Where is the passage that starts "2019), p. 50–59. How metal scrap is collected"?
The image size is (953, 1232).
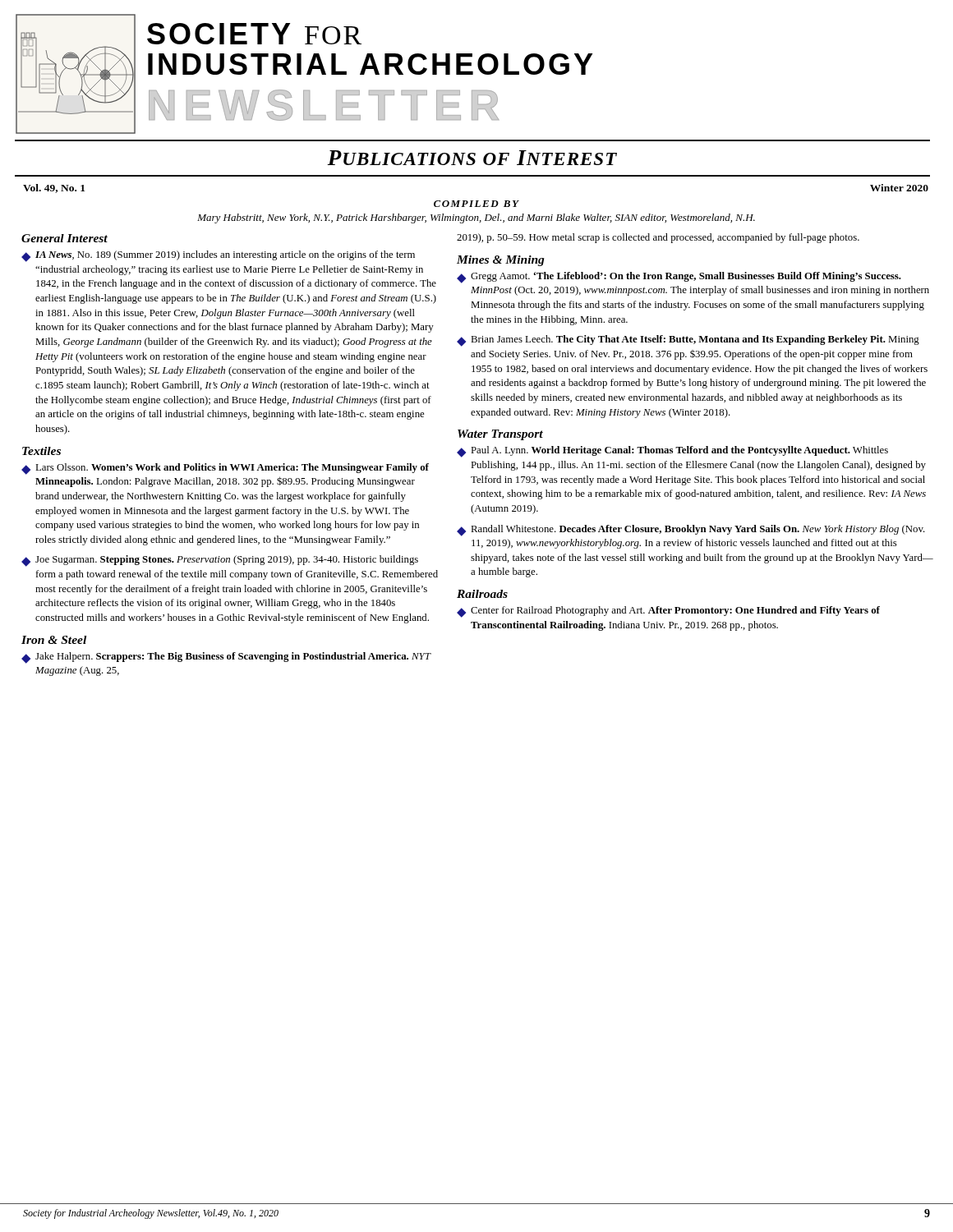(x=658, y=237)
